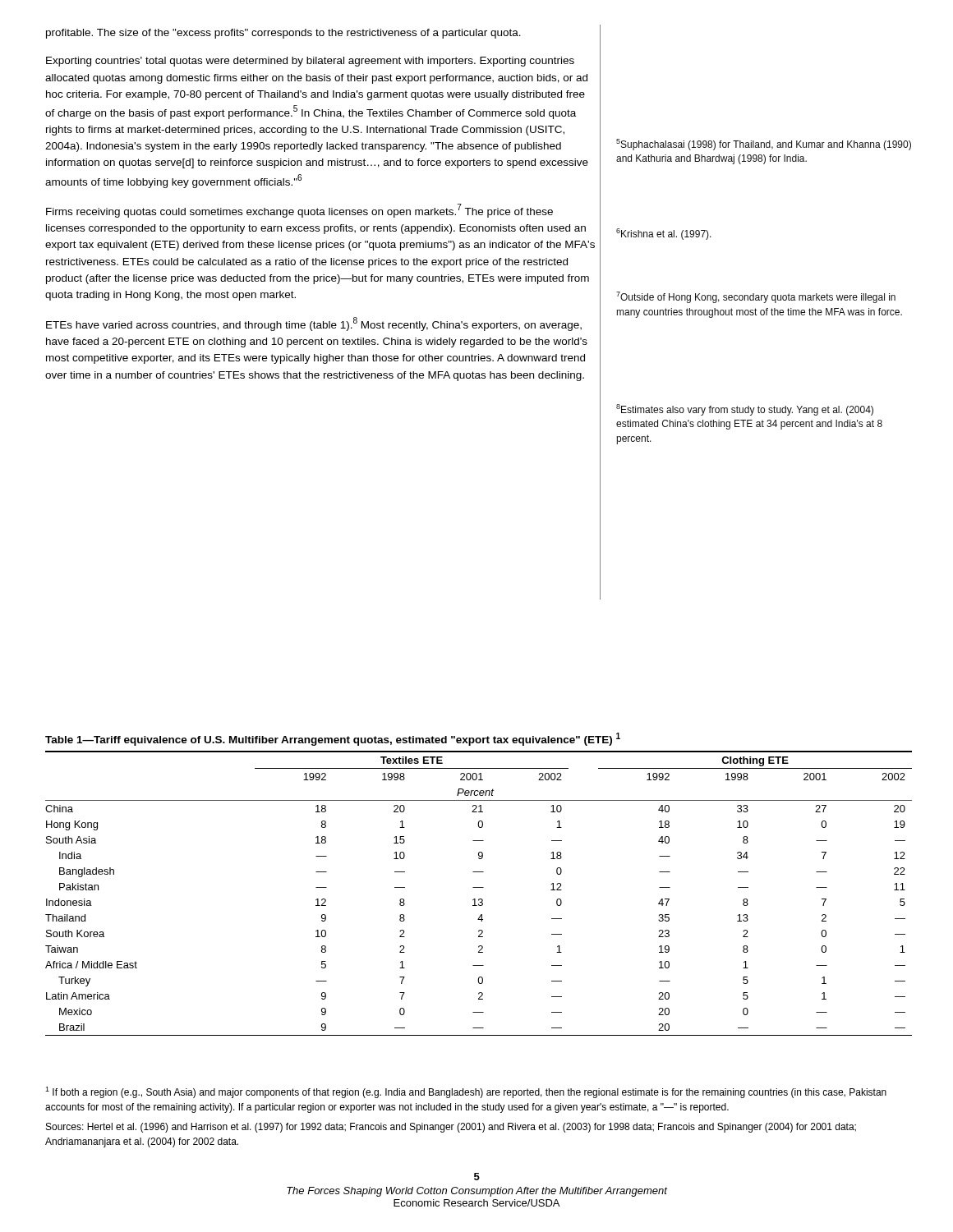
Task: Find the table that mentions "South Asia"
Action: tap(479, 893)
